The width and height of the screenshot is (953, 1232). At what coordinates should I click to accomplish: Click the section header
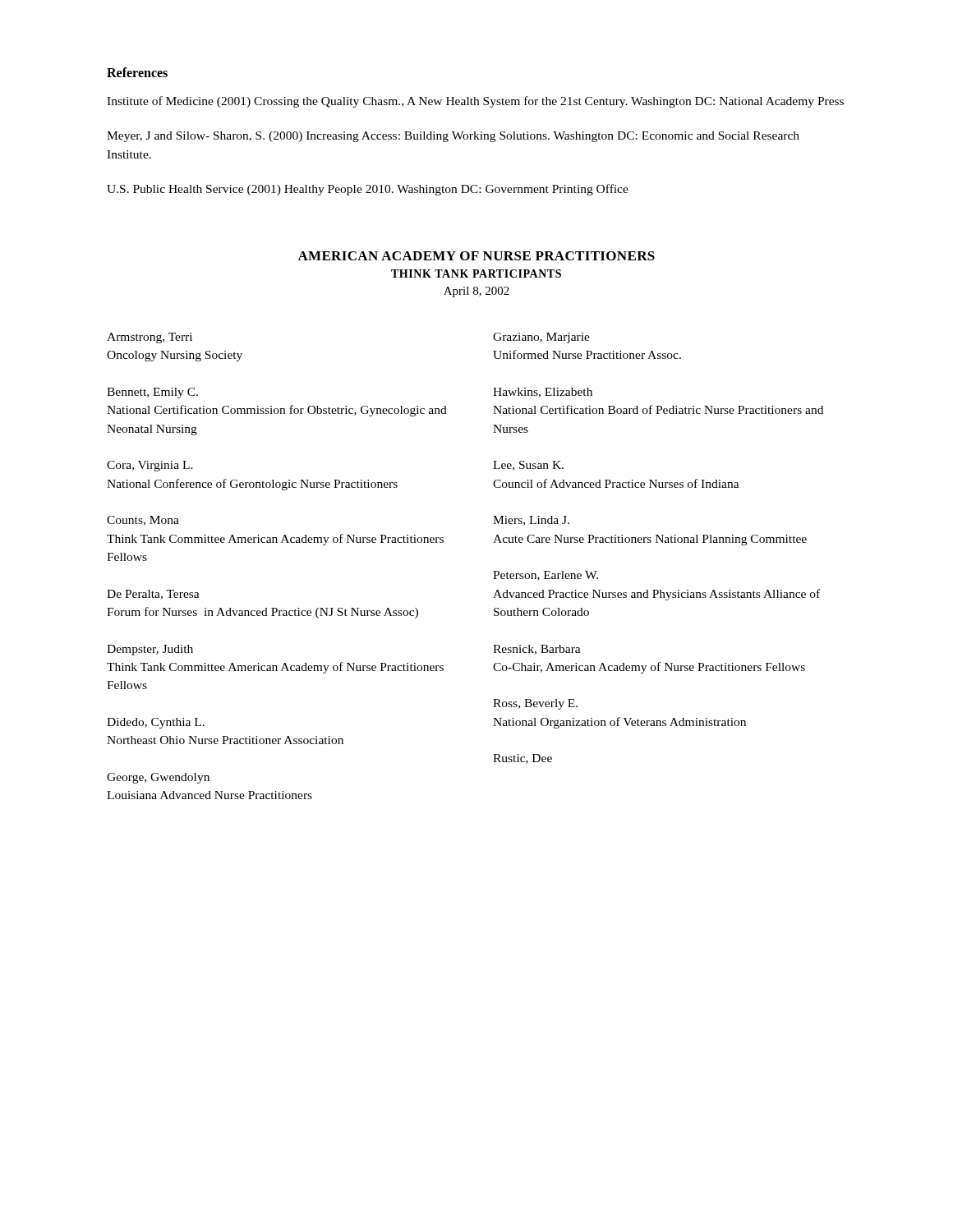(x=137, y=73)
